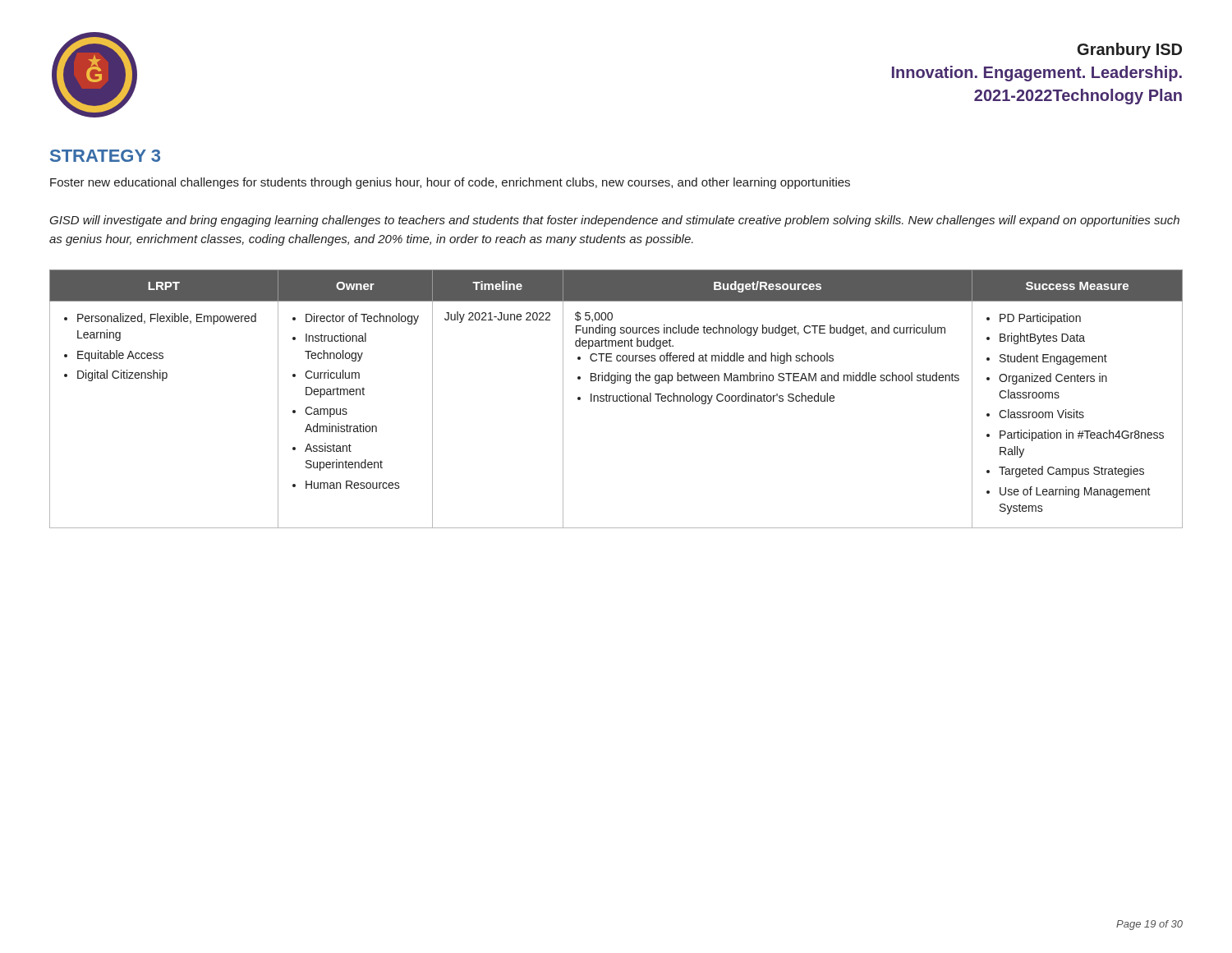This screenshot has height=953, width=1232.
Task: Point to "STRATEGY 3"
Action: (105, 156)
